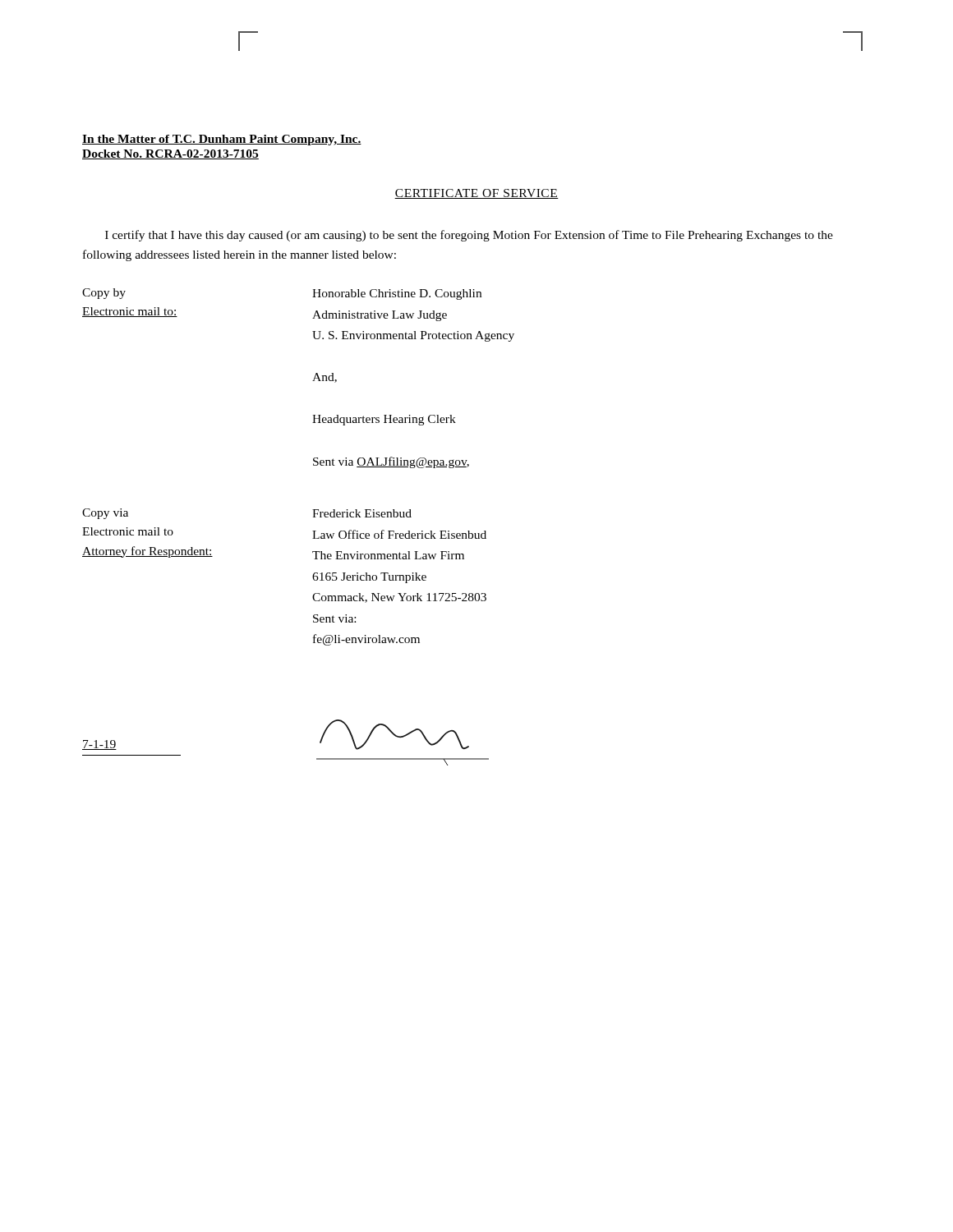Click on the text starting "Copy by Electronic mail to:"

(x=130, y=302)
